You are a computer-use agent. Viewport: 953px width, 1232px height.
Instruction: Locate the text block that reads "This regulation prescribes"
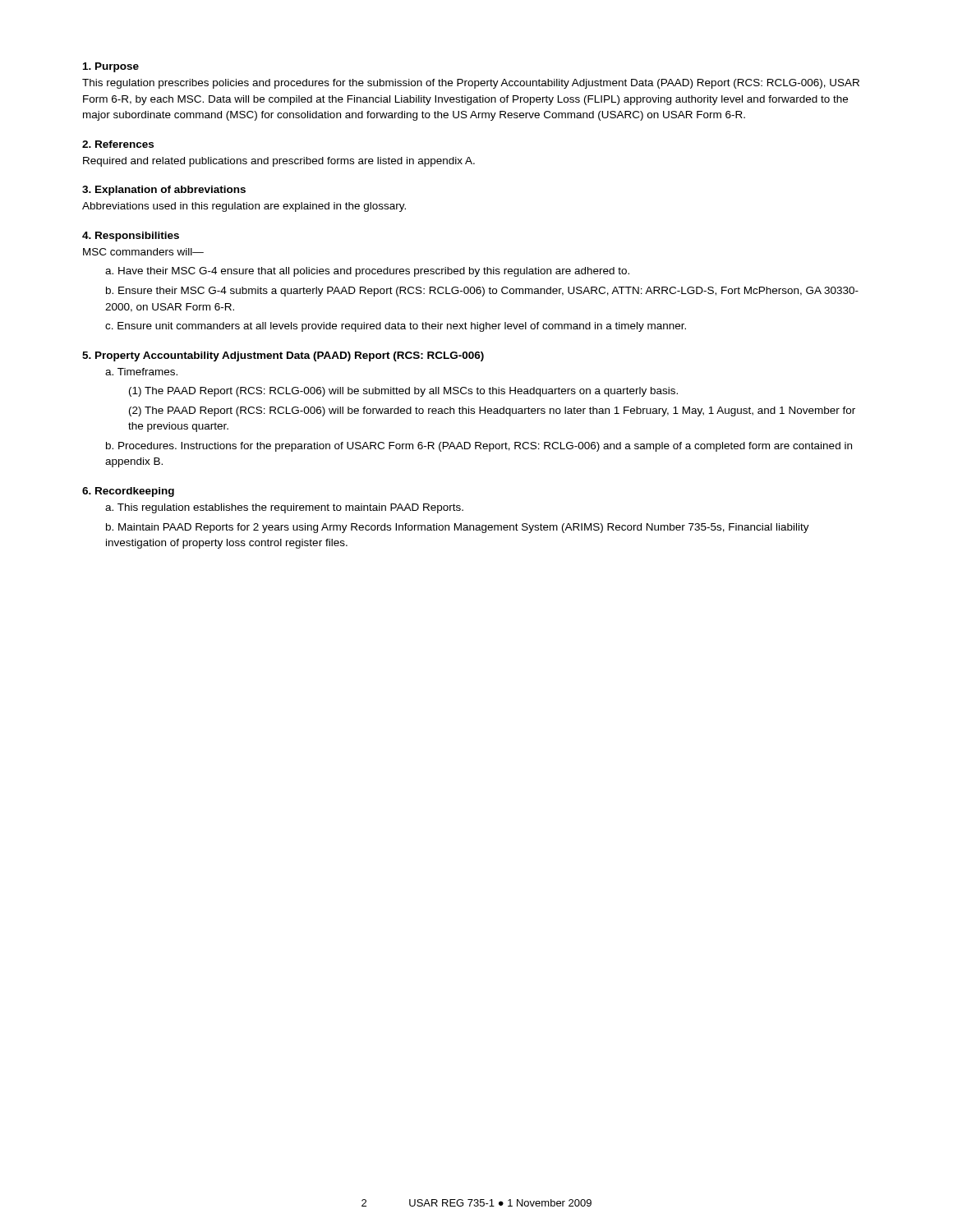tap(471, 99)
